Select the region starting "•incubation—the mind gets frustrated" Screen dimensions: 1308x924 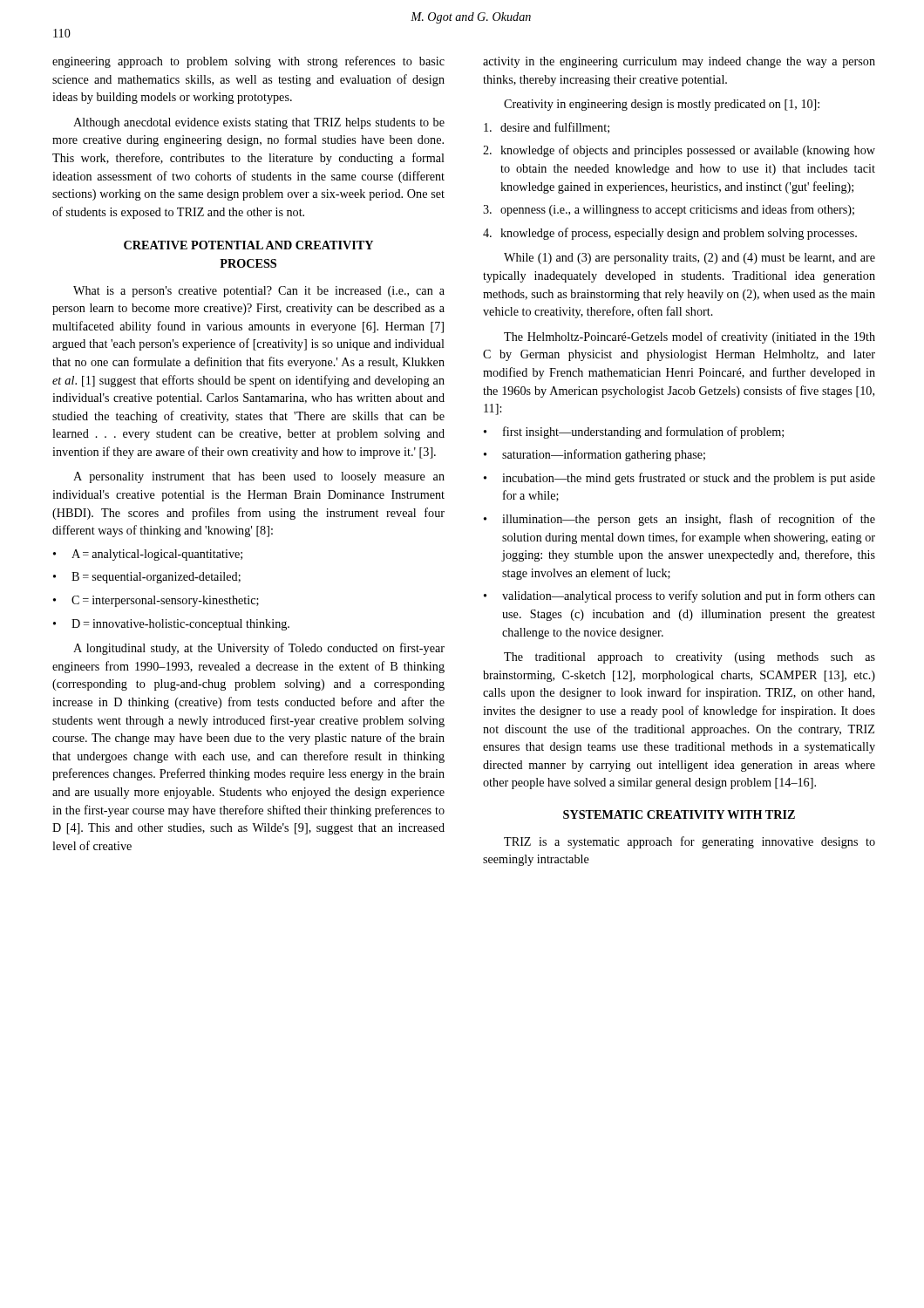[679, 487]
